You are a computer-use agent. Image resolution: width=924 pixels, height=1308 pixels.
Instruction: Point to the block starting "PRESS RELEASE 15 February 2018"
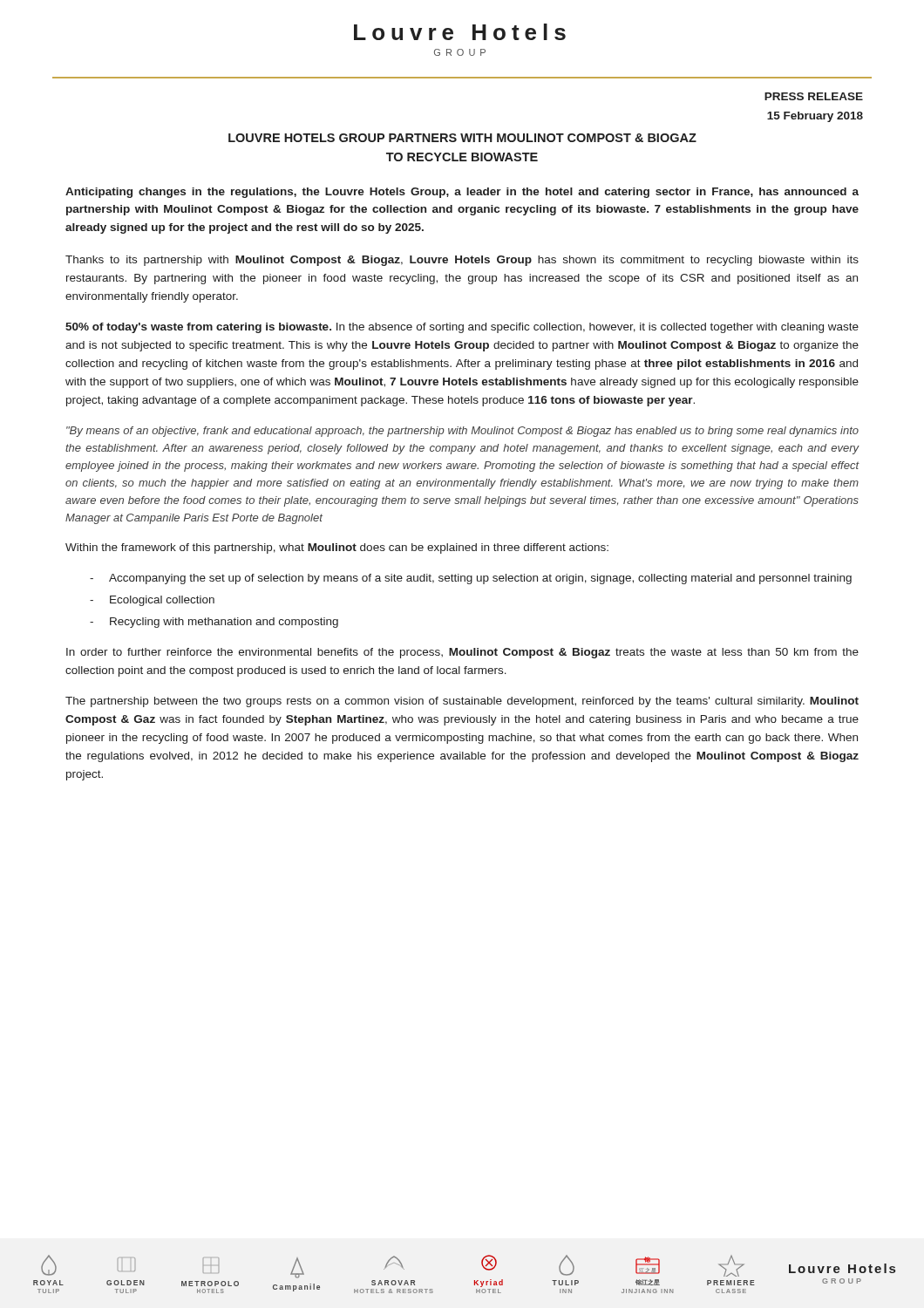[x=814, y=106]
